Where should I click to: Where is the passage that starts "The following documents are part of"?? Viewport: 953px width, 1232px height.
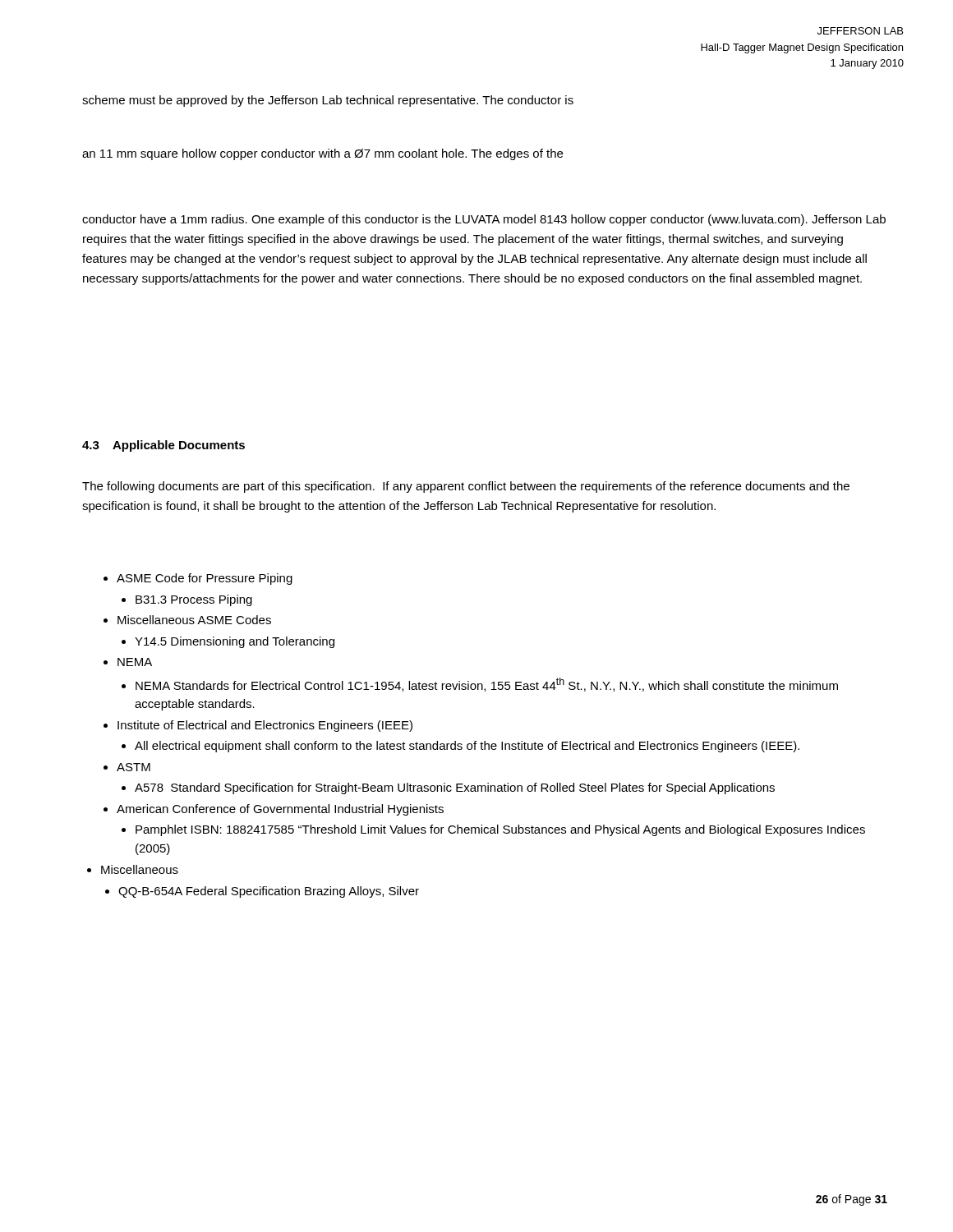click(x=466, y=496)
